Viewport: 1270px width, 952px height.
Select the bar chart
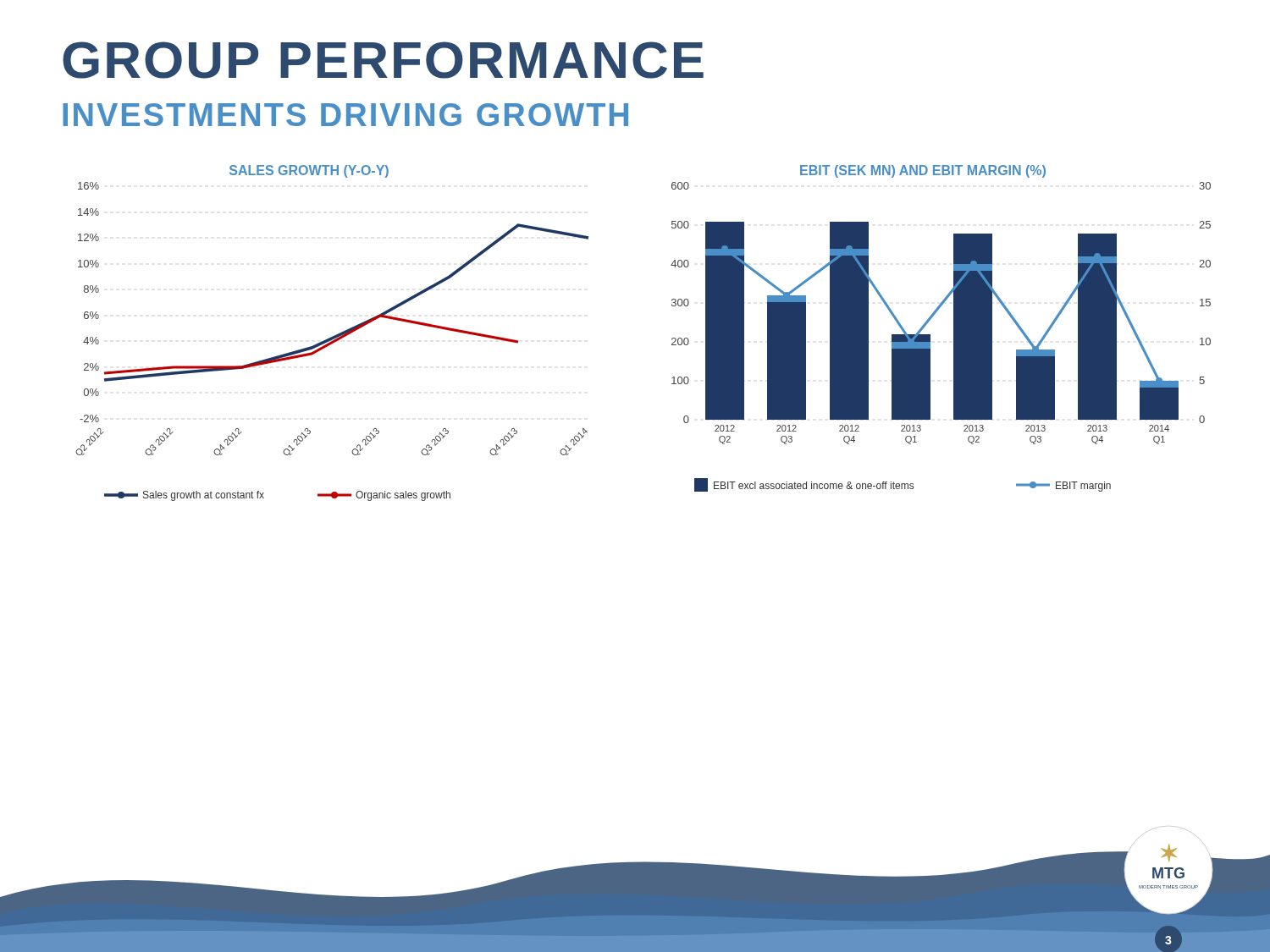click(x=936, y=338)
